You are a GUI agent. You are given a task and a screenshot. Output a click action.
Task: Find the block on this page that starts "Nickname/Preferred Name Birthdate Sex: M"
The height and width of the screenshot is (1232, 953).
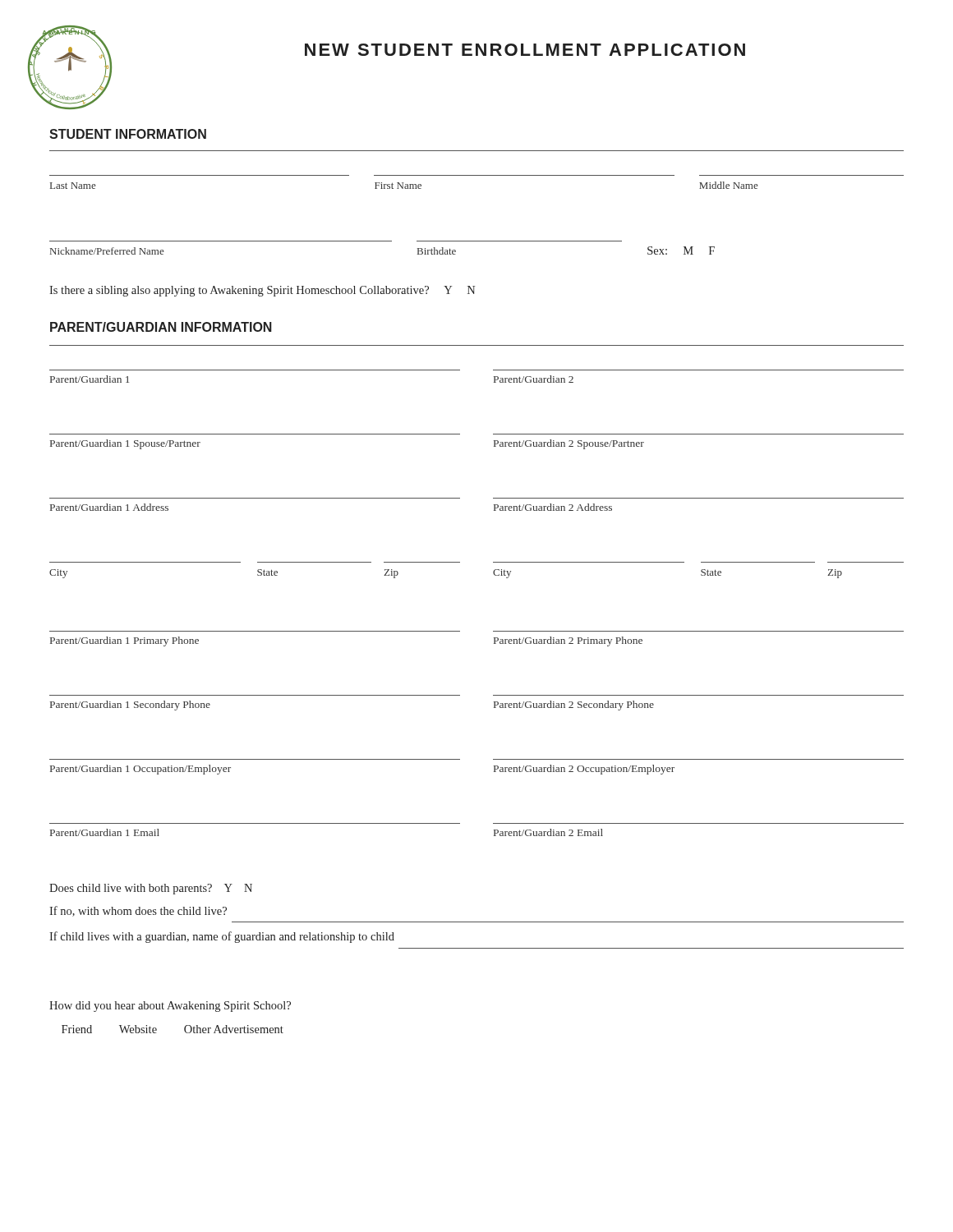click(x=476, y=238)
